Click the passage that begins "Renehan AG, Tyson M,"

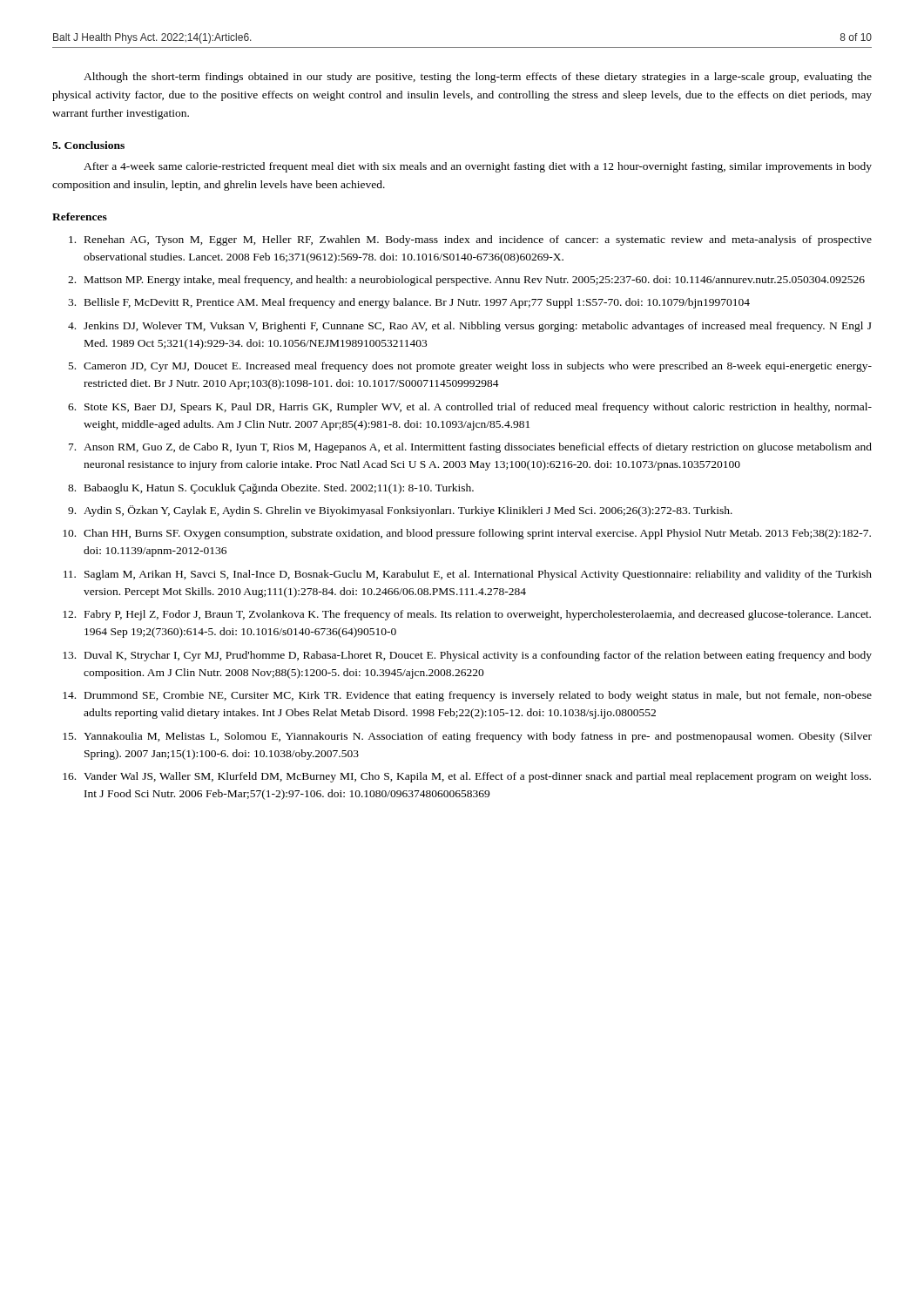click(462, 248)
